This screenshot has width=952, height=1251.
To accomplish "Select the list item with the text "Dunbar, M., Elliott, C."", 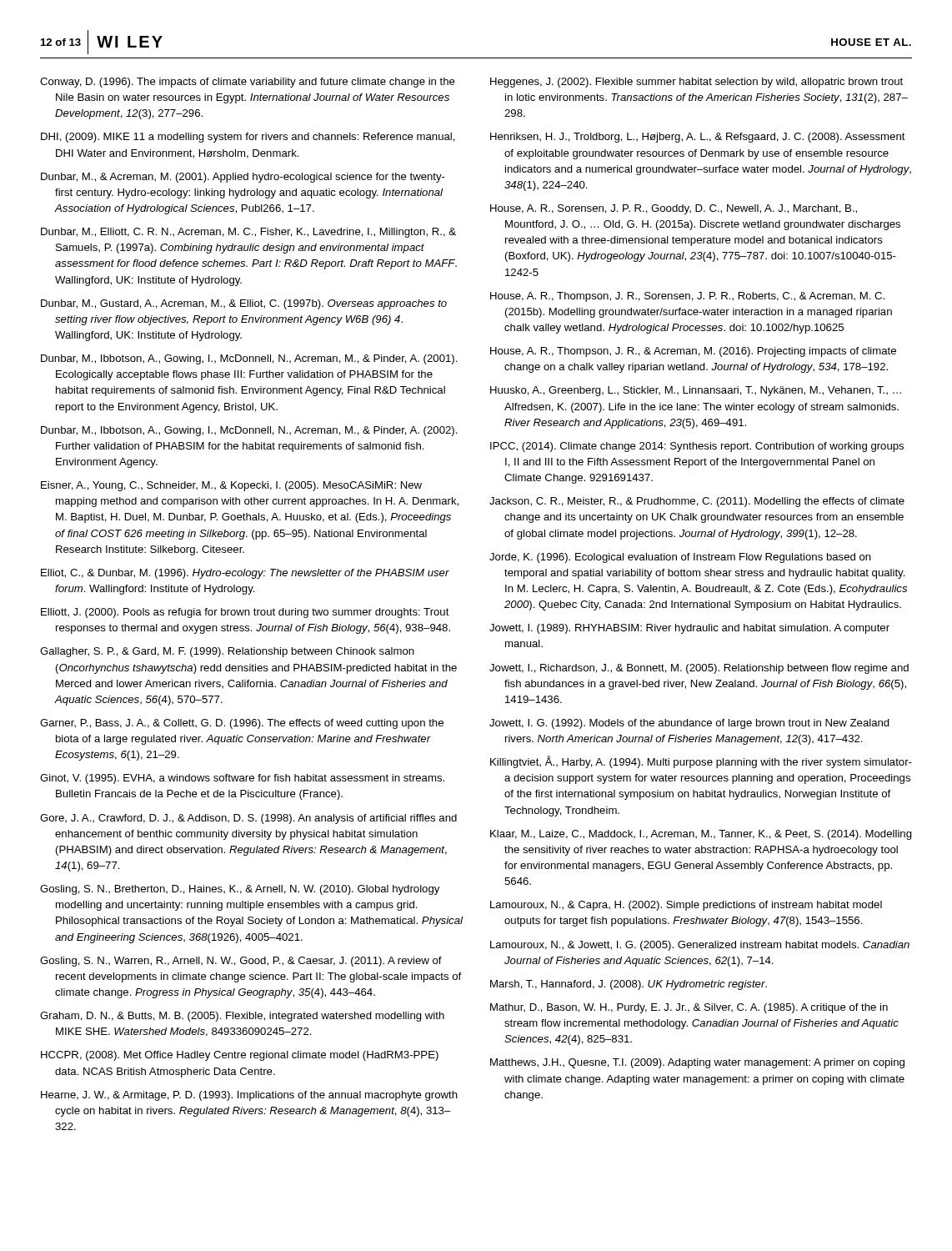I will [x=249, y=256].
